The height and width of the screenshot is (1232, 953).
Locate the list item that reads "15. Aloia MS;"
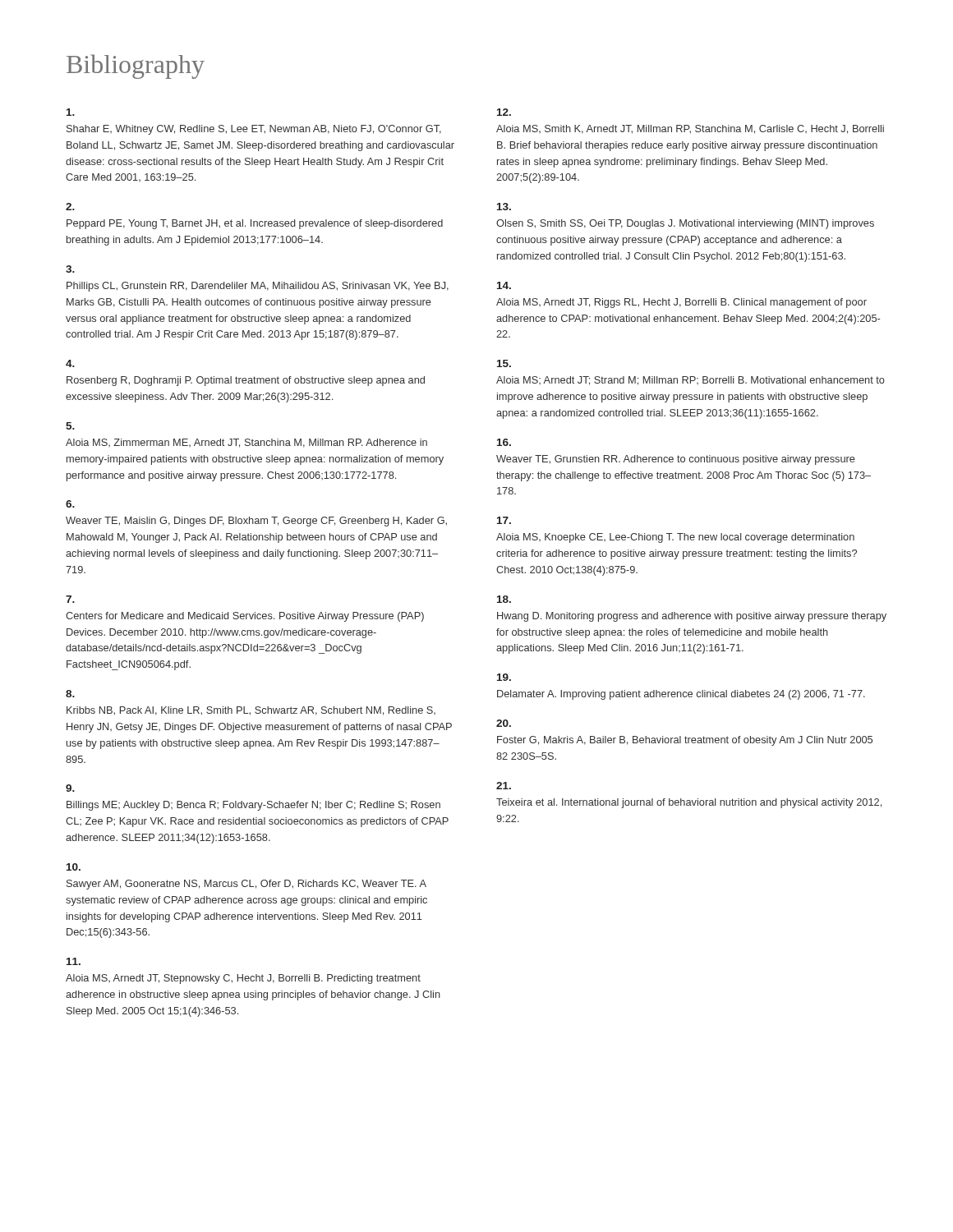point(692,389)
